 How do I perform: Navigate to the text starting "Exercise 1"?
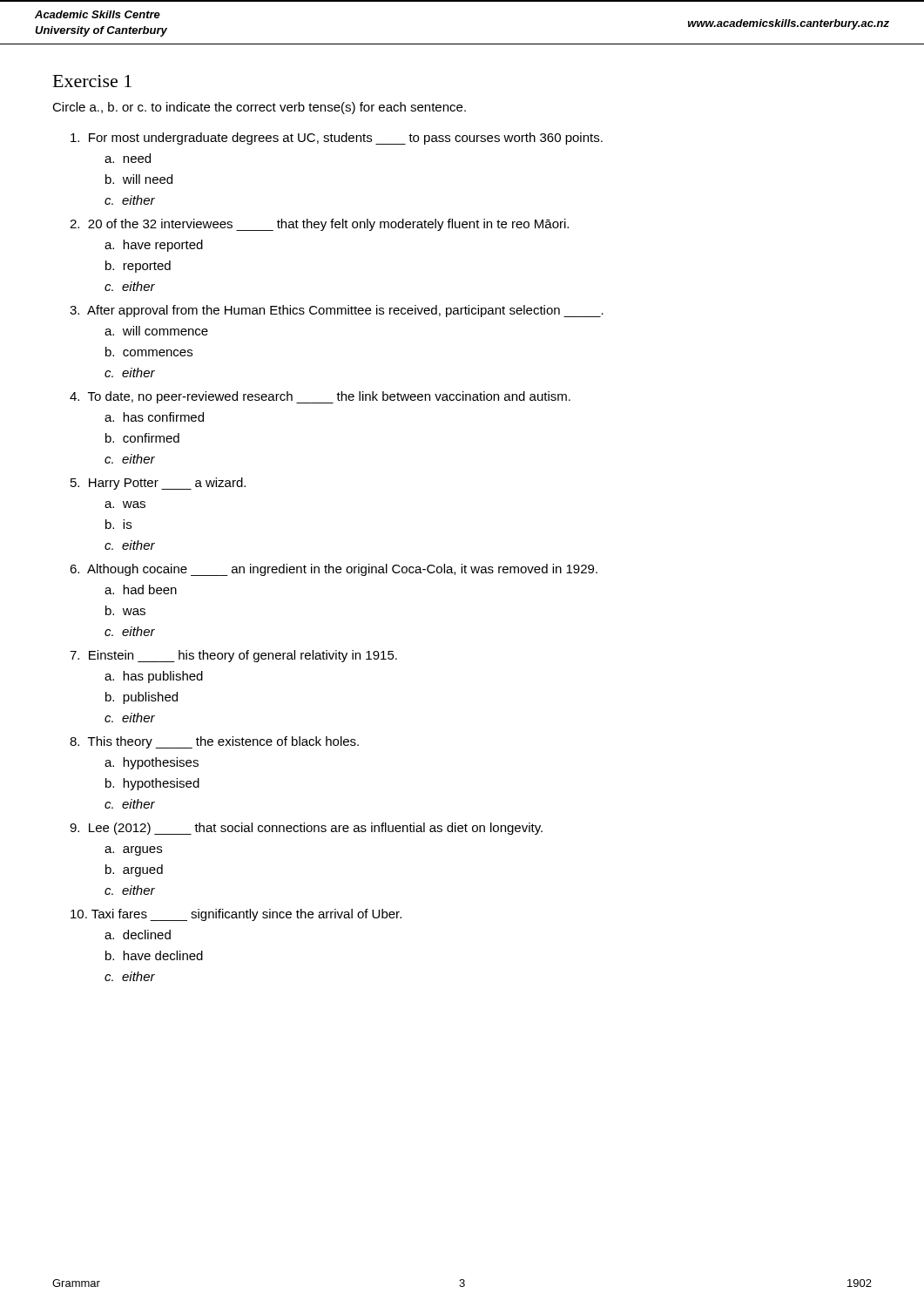[x=92, y=81]
